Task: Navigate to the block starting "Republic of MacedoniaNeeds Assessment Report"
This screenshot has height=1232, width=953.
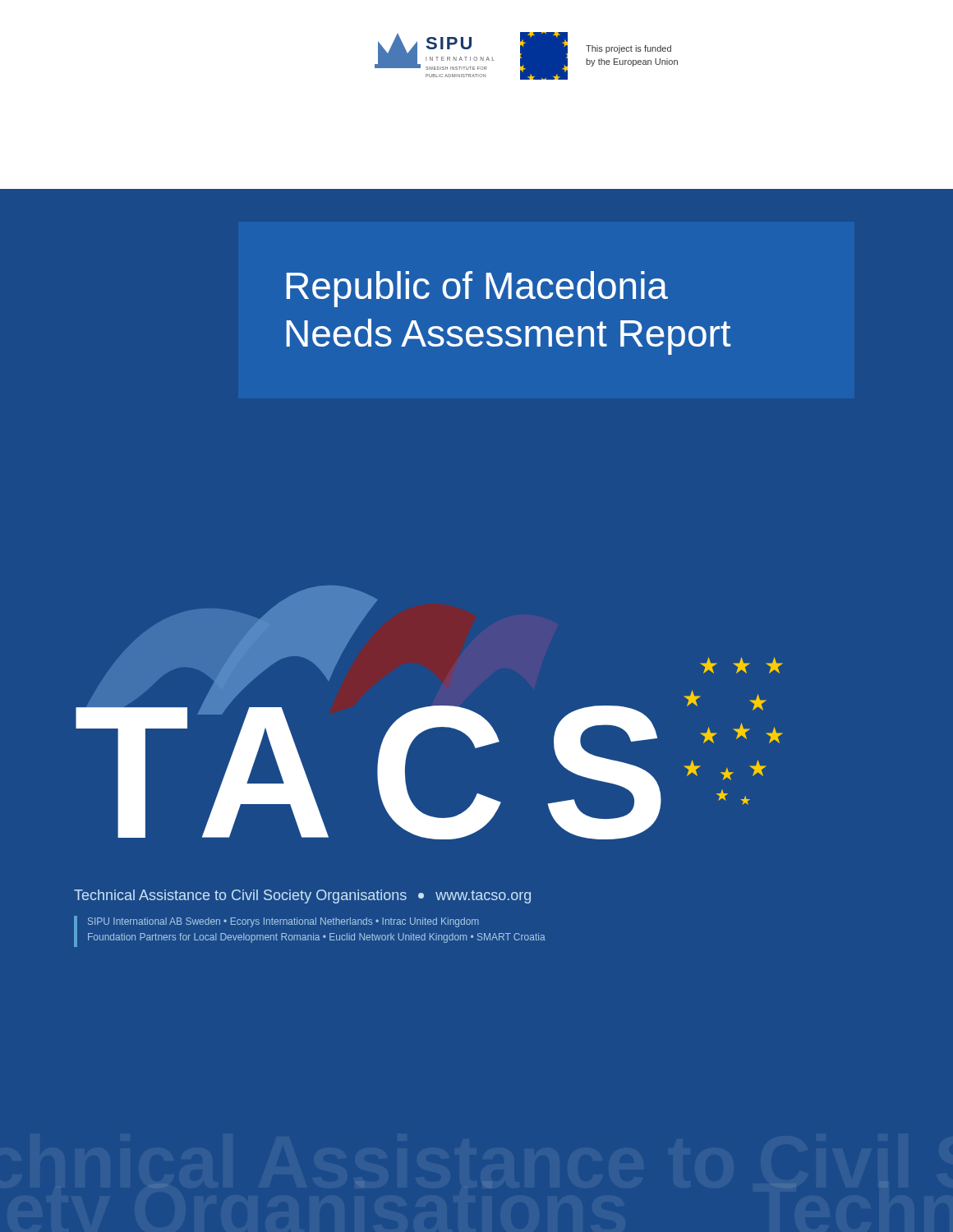Action: [x=546, y=310]
